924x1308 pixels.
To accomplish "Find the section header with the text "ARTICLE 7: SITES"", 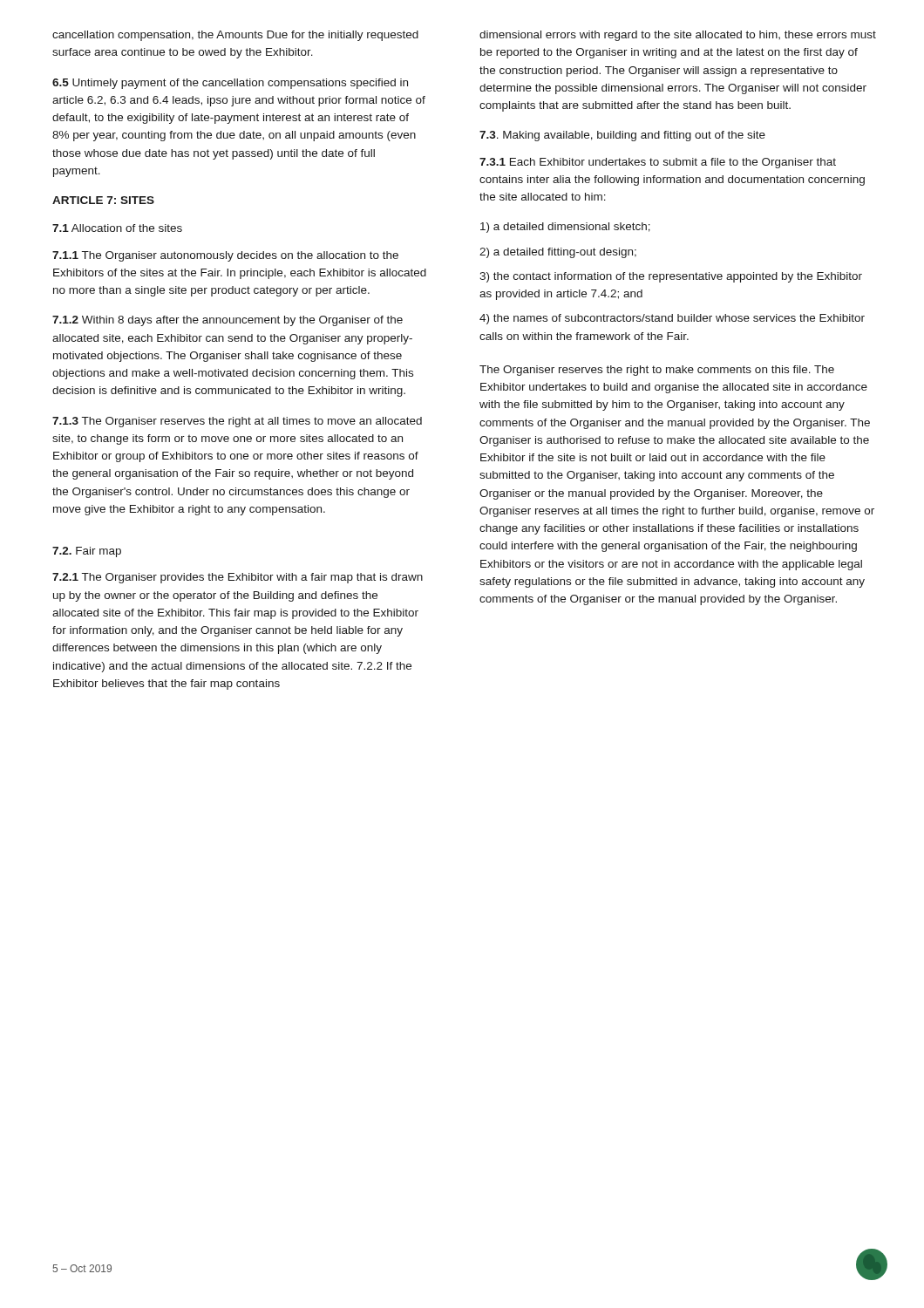I will coord(103,200).
